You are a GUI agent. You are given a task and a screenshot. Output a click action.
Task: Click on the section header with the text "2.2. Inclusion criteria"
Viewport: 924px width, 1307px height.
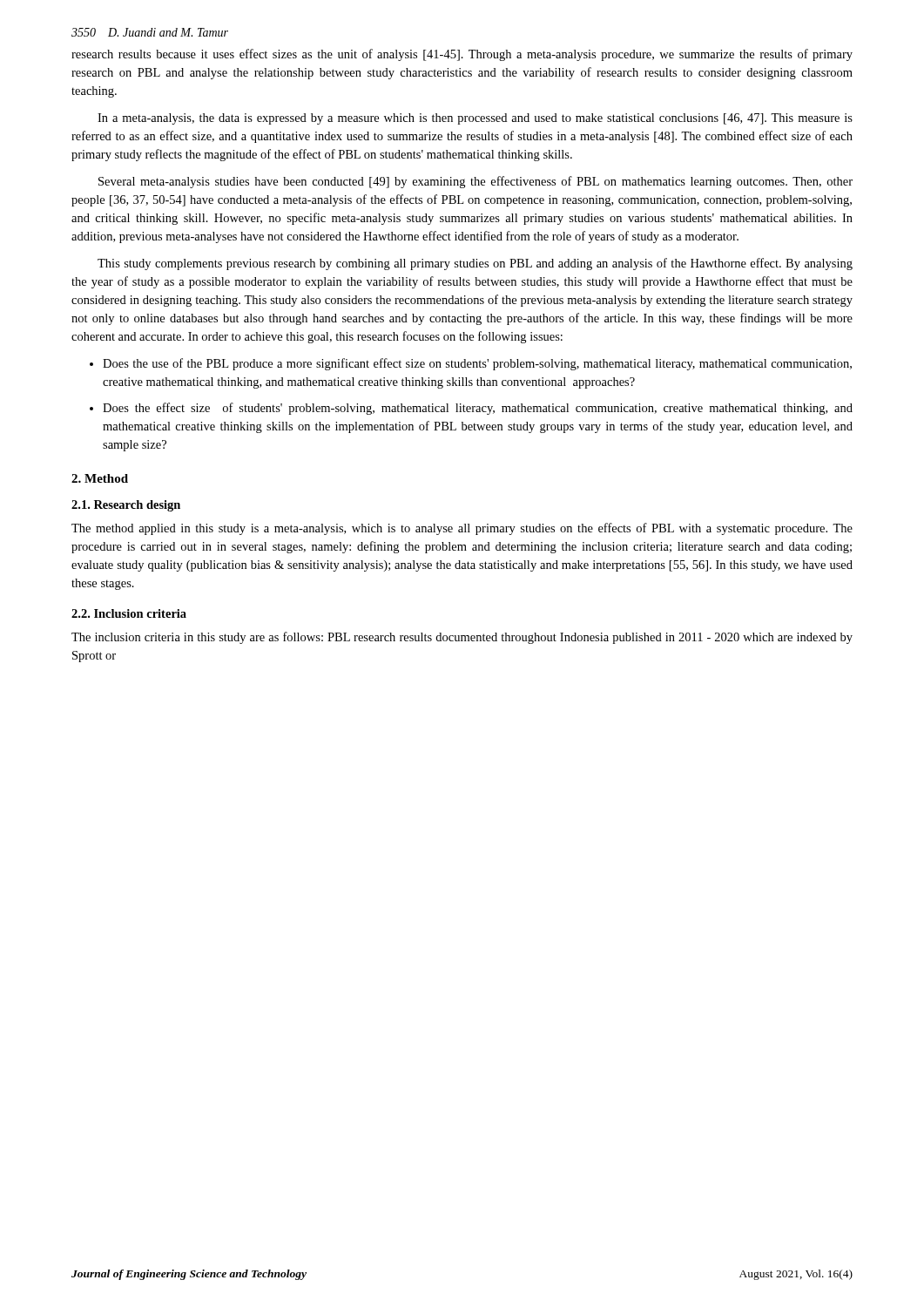point(129,614)
